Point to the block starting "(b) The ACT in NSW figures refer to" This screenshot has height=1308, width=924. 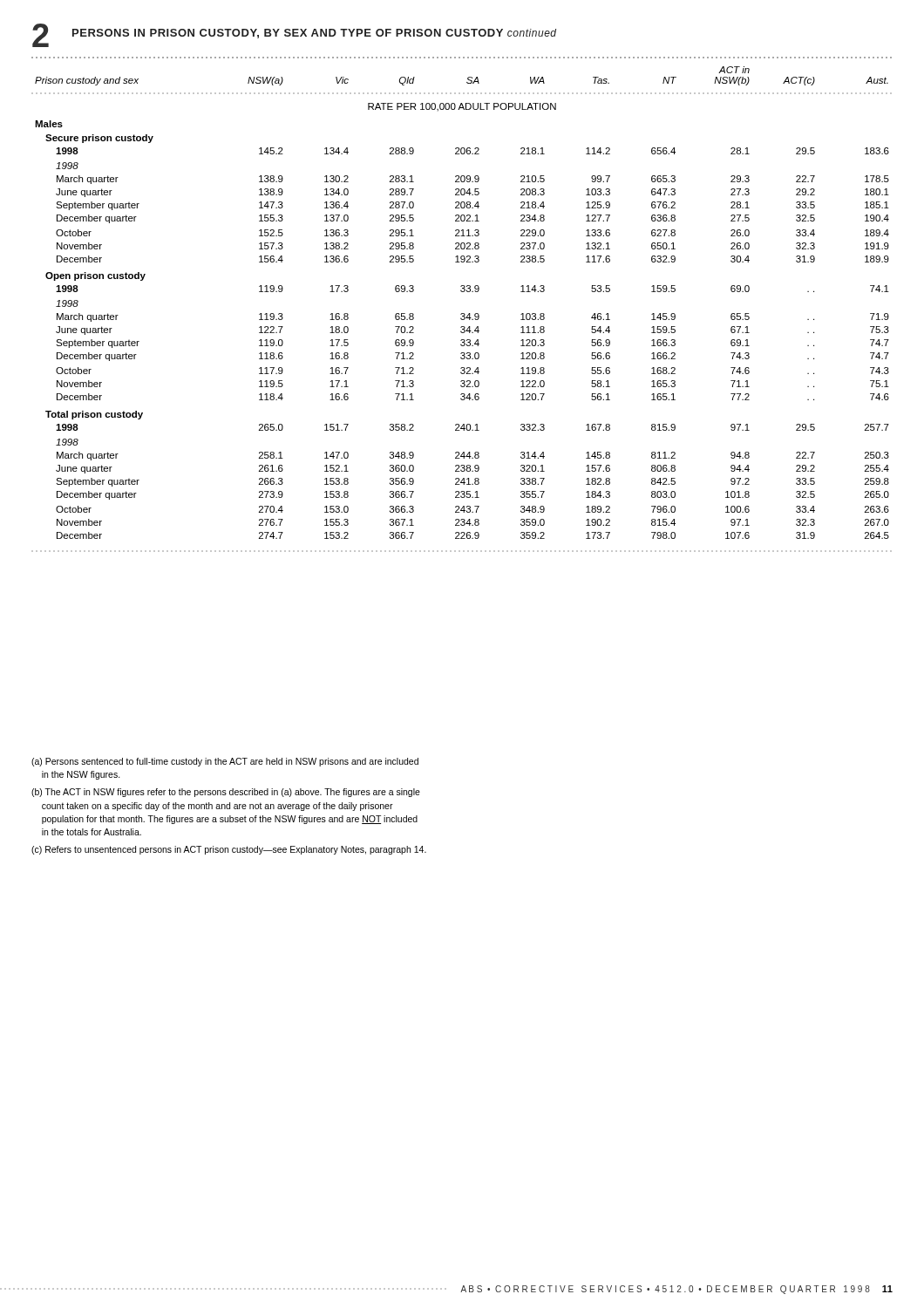[226, 812]
